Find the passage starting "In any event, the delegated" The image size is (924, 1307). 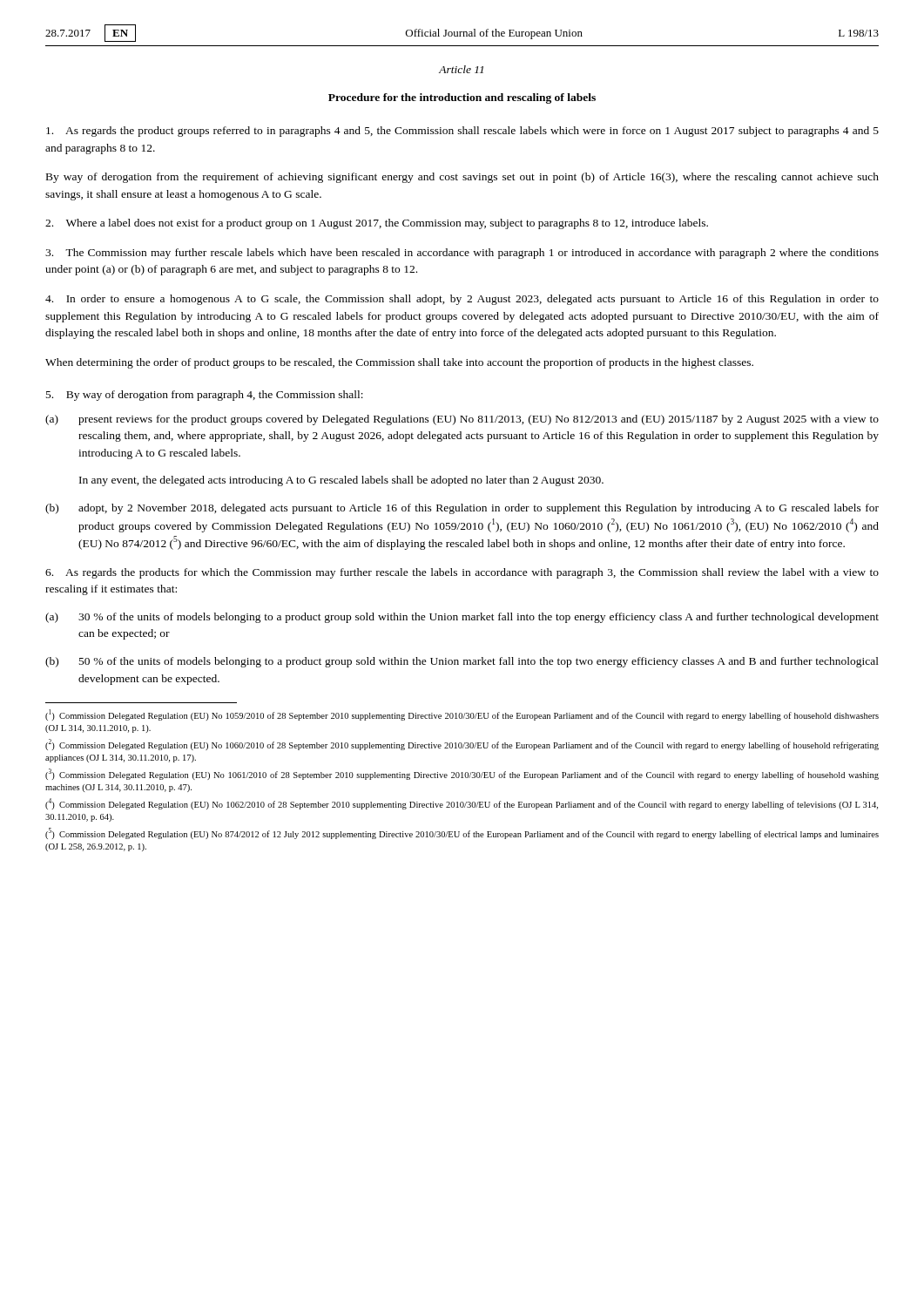tap(341, 480)
